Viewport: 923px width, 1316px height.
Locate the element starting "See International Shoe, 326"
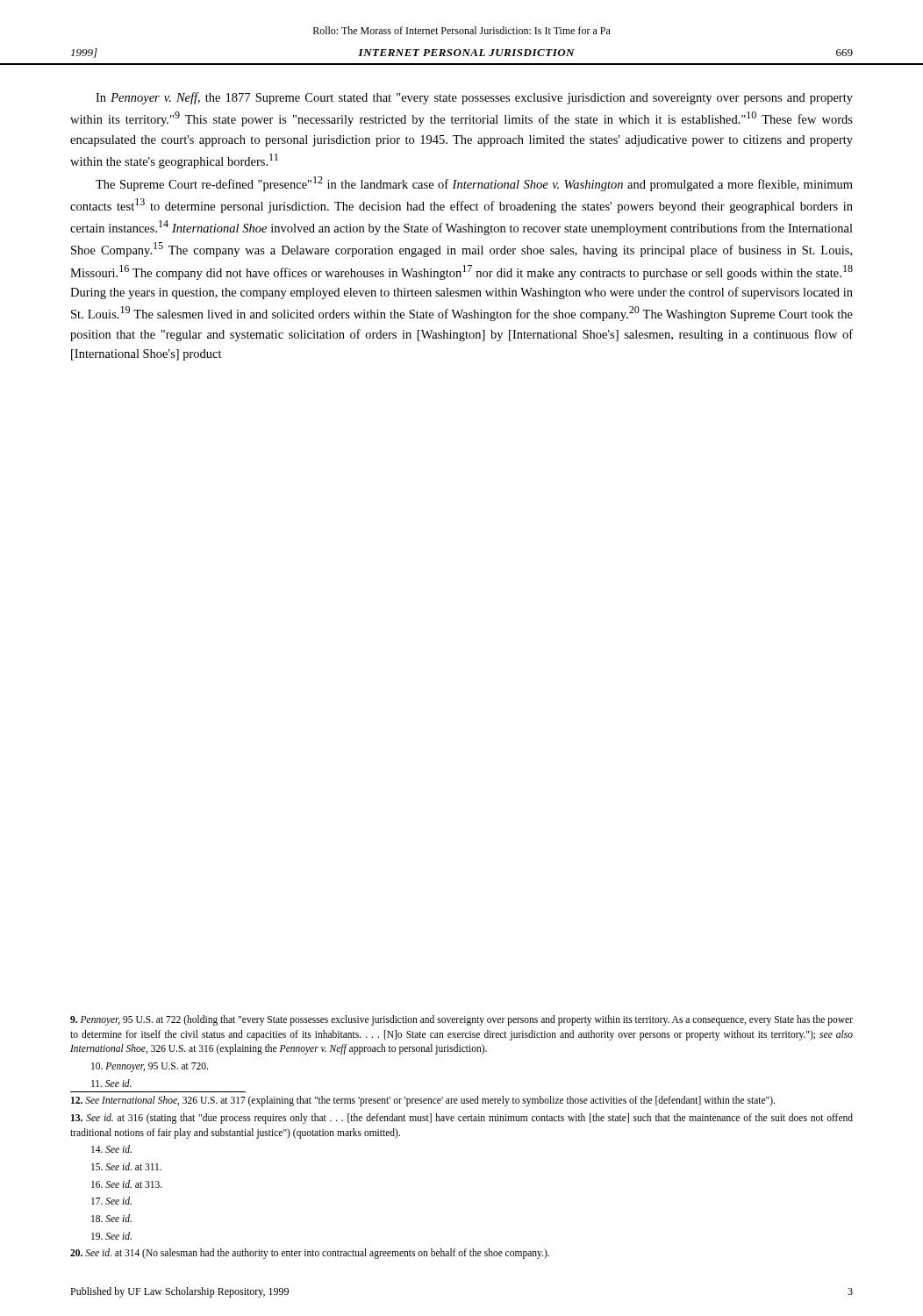423,1100
